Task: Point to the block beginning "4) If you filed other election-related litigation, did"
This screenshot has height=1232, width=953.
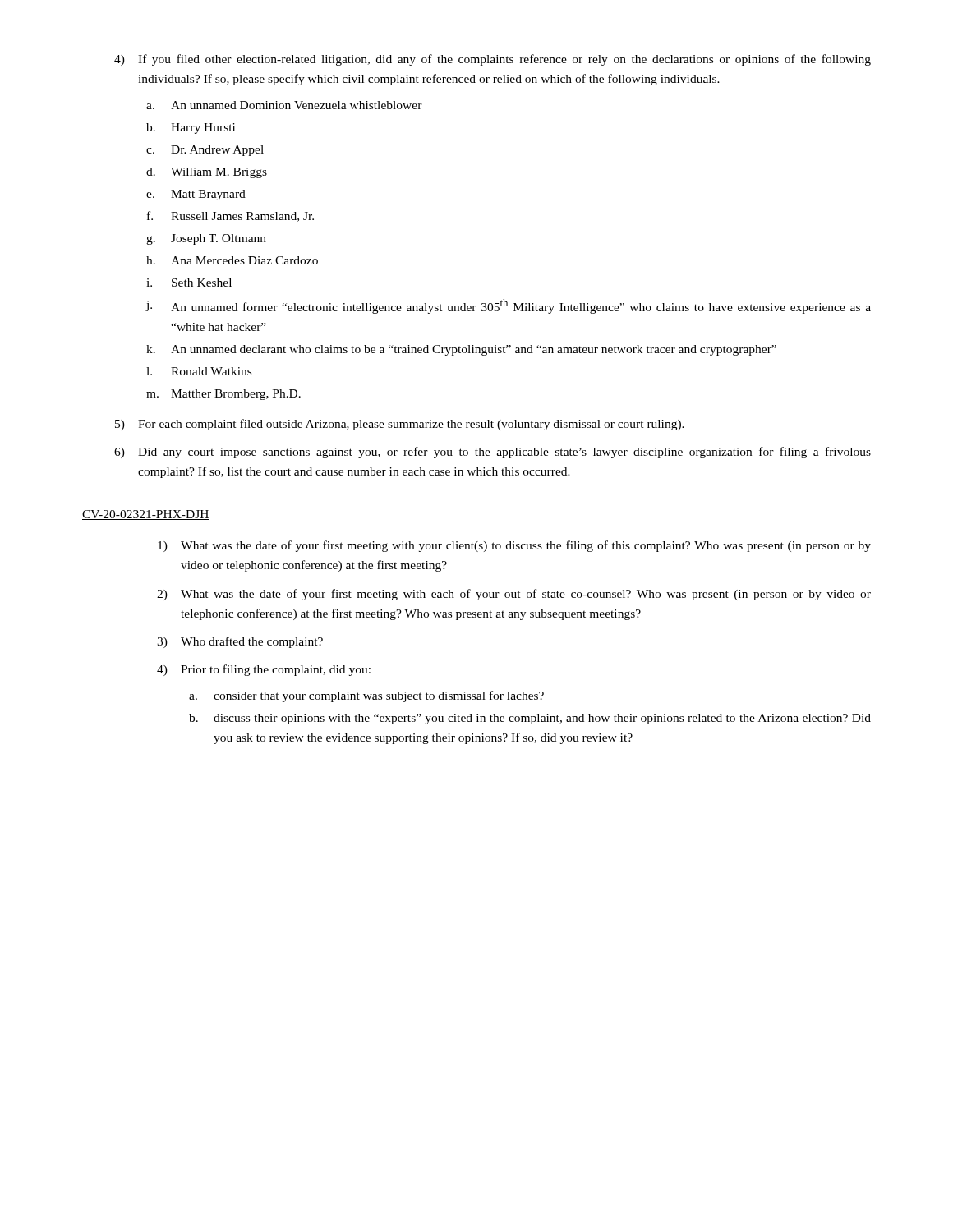Action: click(493, 60)
